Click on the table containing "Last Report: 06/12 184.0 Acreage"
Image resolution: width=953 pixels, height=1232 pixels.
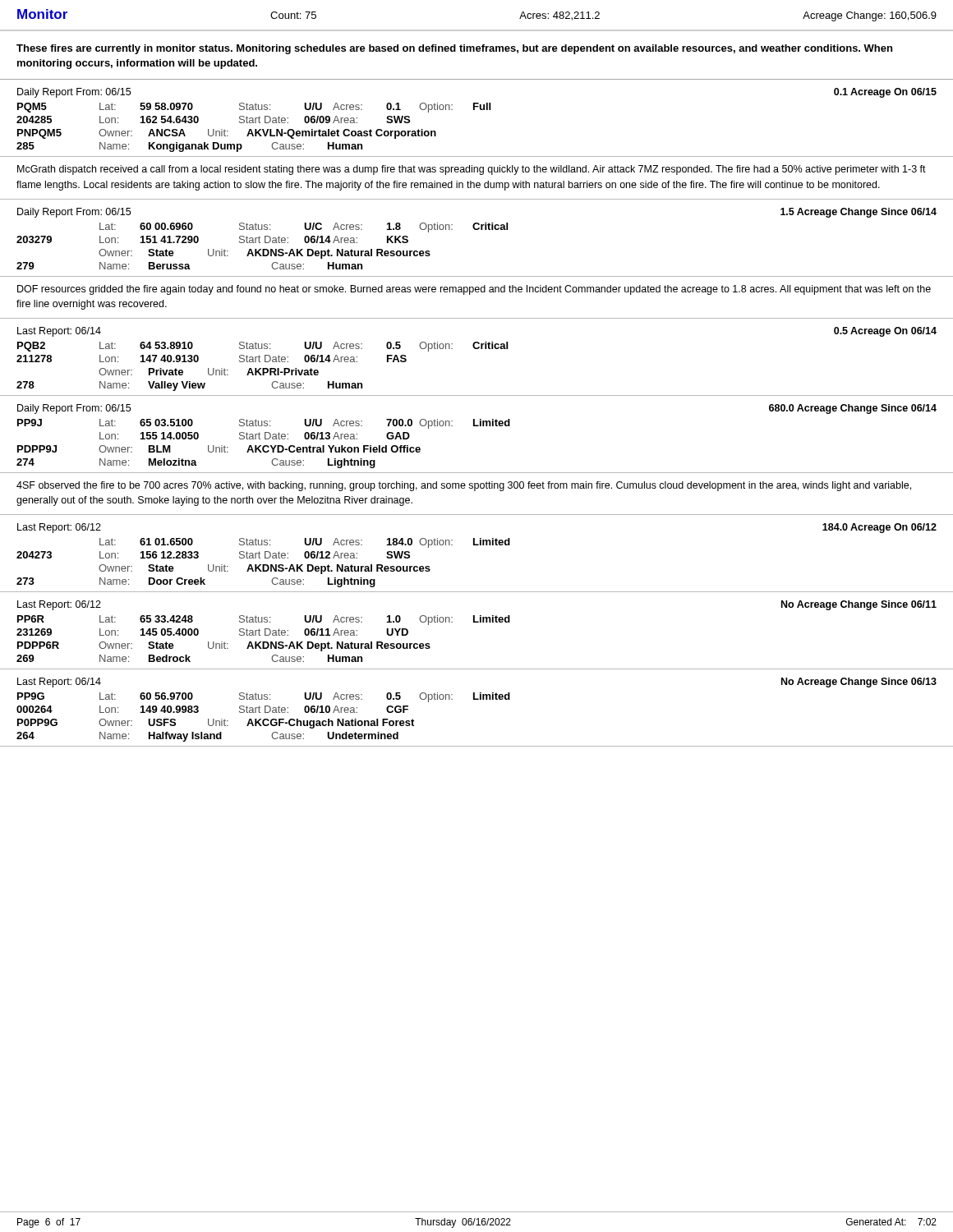point(476,554)
